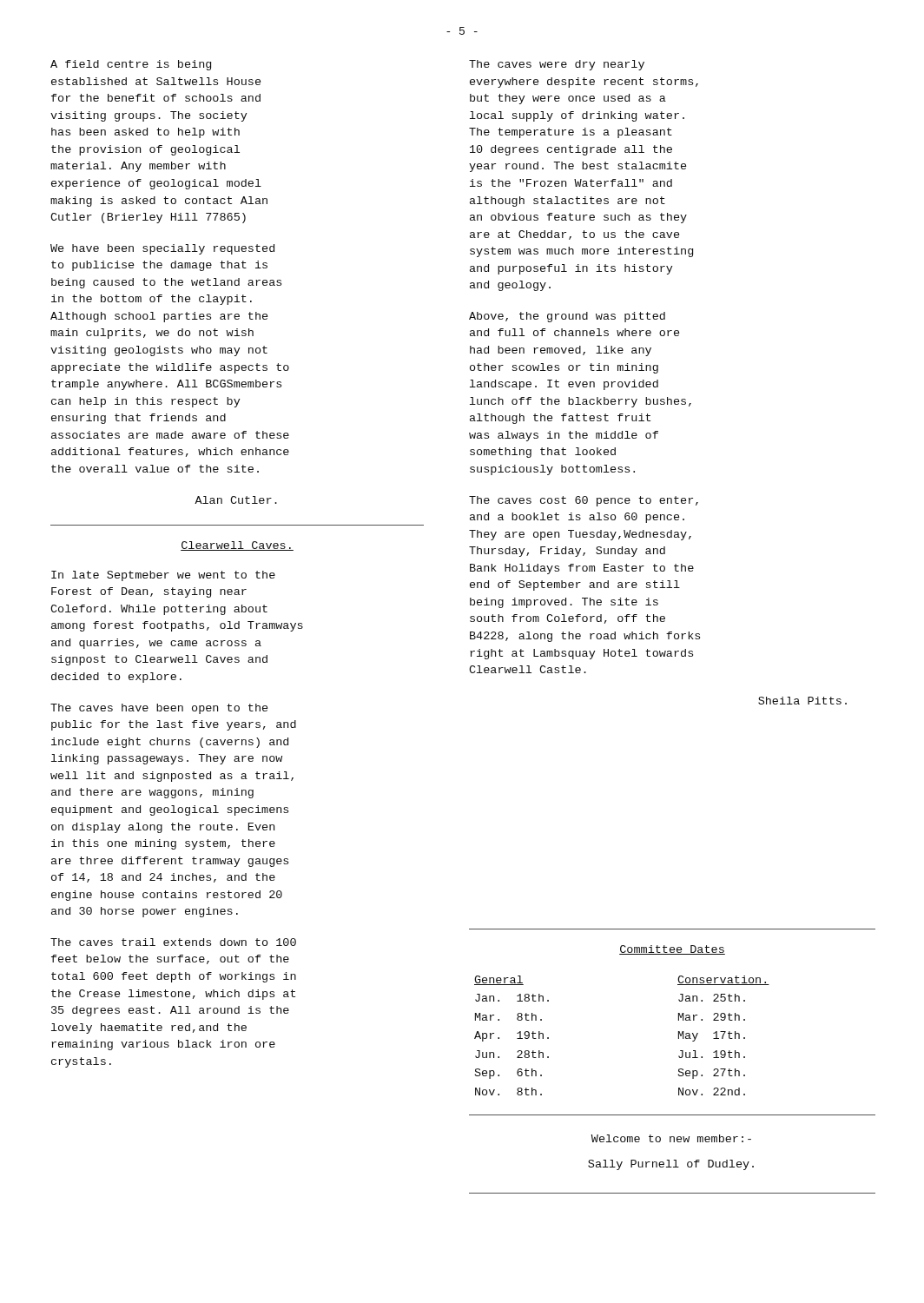Select the table that reads "Nov. 8th."
Viewport: 924px width, 1303px height.
point(672,1036)
